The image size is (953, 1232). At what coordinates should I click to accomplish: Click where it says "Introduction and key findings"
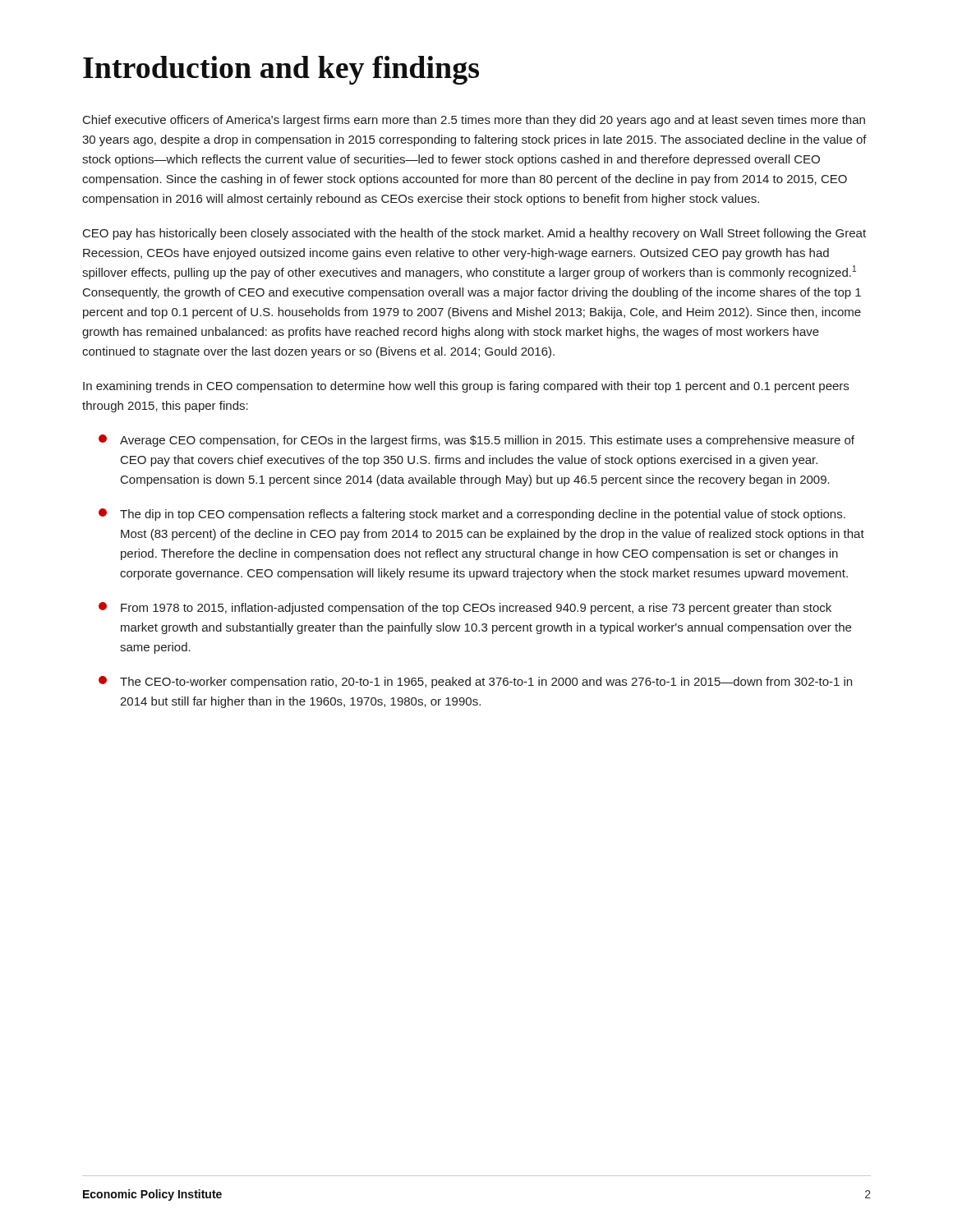[x=476, y=68]
